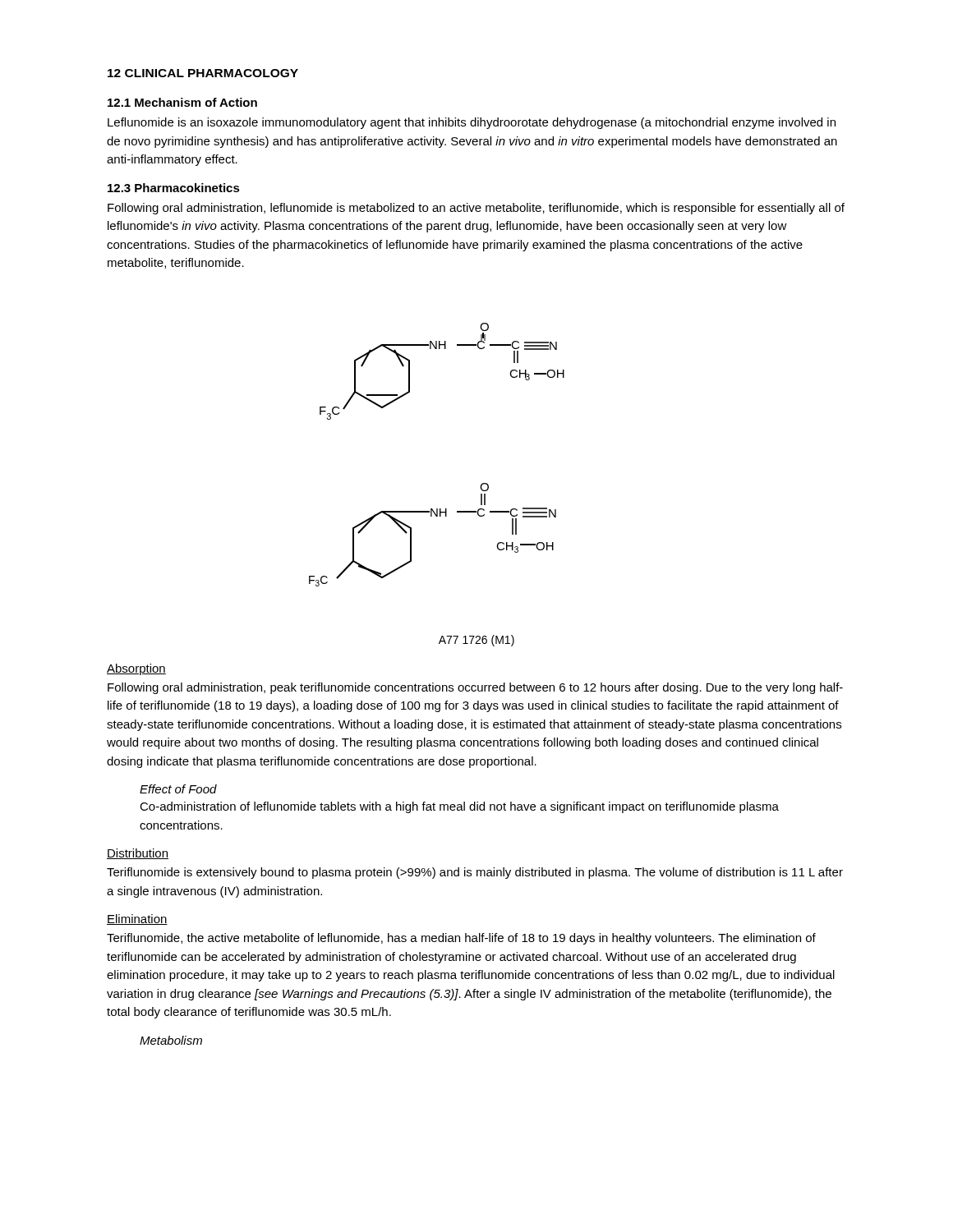This screenshot has height=1232, width=953.
Task: Find the text block containing "Following oral administration, leflunomide is metabolized to an"
Action: 476,235
